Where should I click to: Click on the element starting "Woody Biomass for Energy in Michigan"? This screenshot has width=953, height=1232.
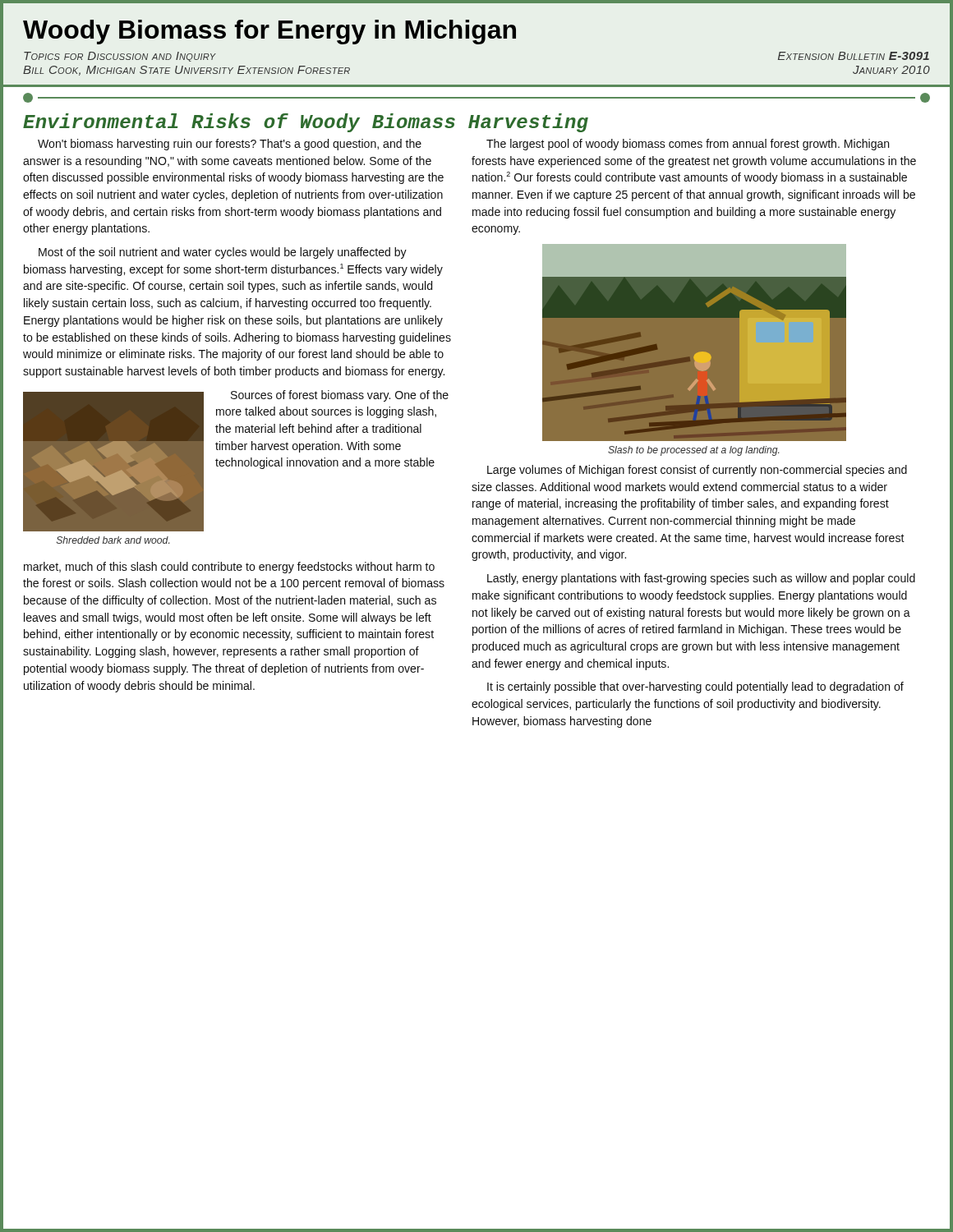coord(476,30)
